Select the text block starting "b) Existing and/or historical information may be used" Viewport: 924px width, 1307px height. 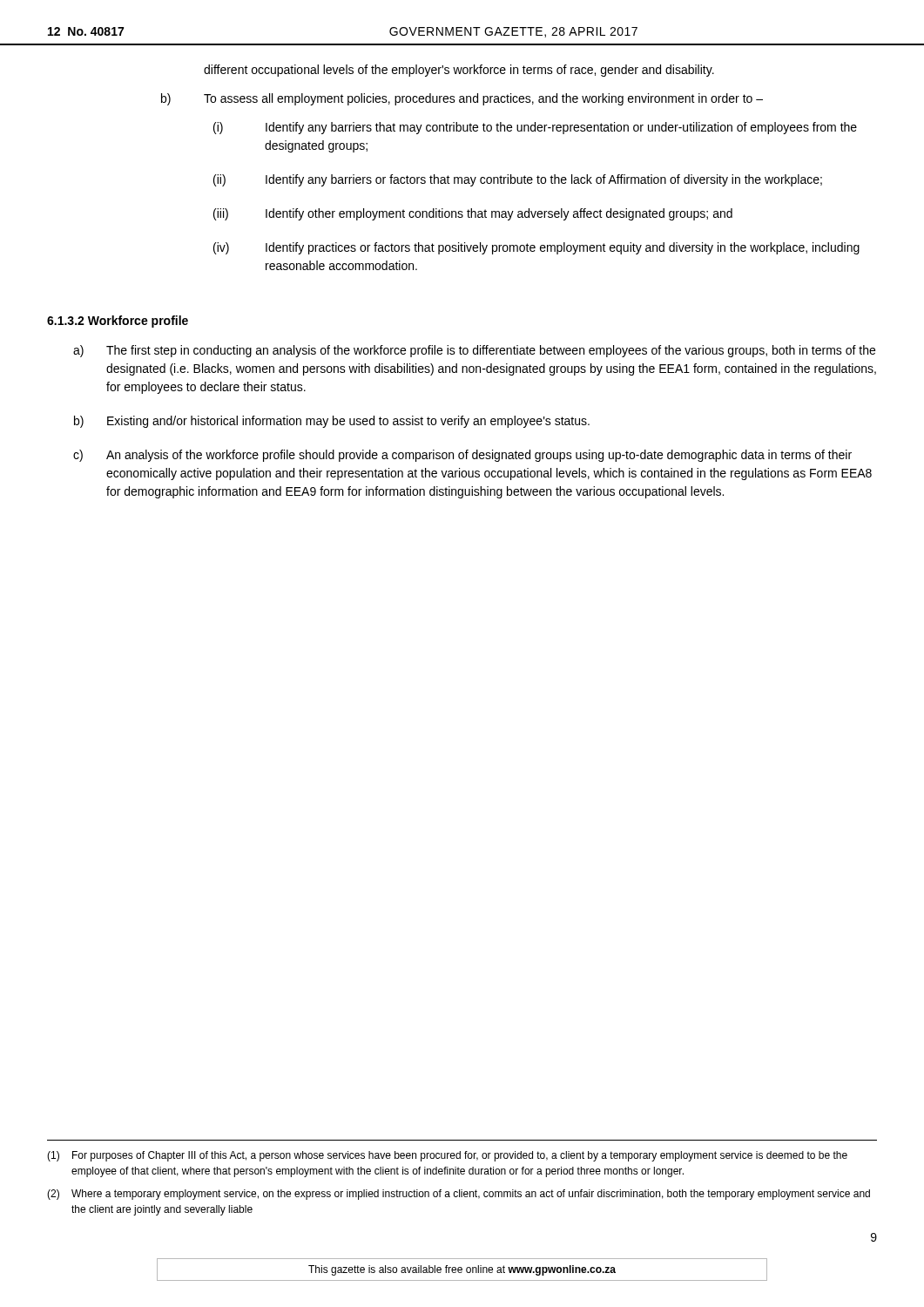coord(475,421)
